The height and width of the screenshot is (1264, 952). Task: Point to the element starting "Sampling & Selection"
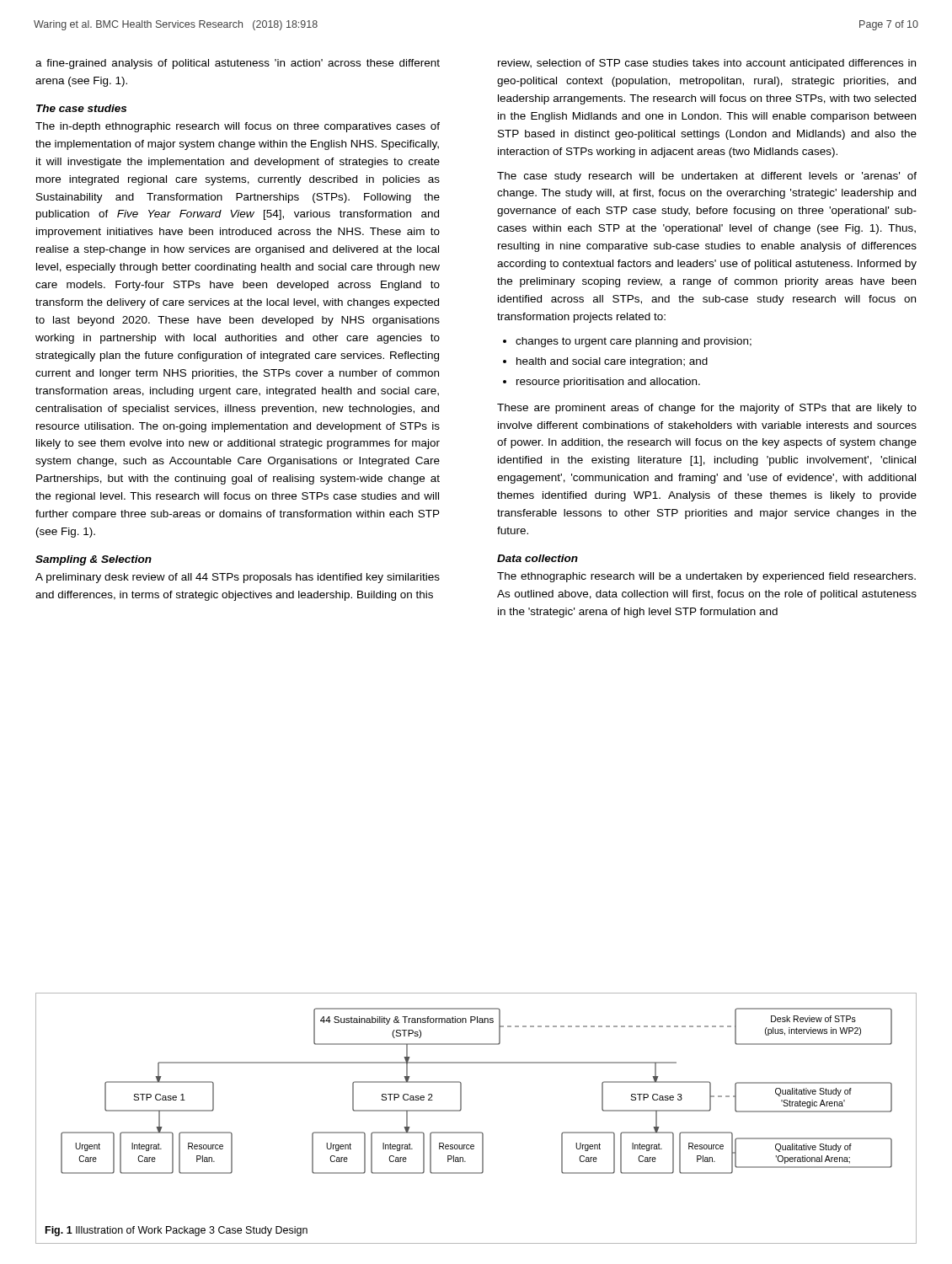pos(94,559)
